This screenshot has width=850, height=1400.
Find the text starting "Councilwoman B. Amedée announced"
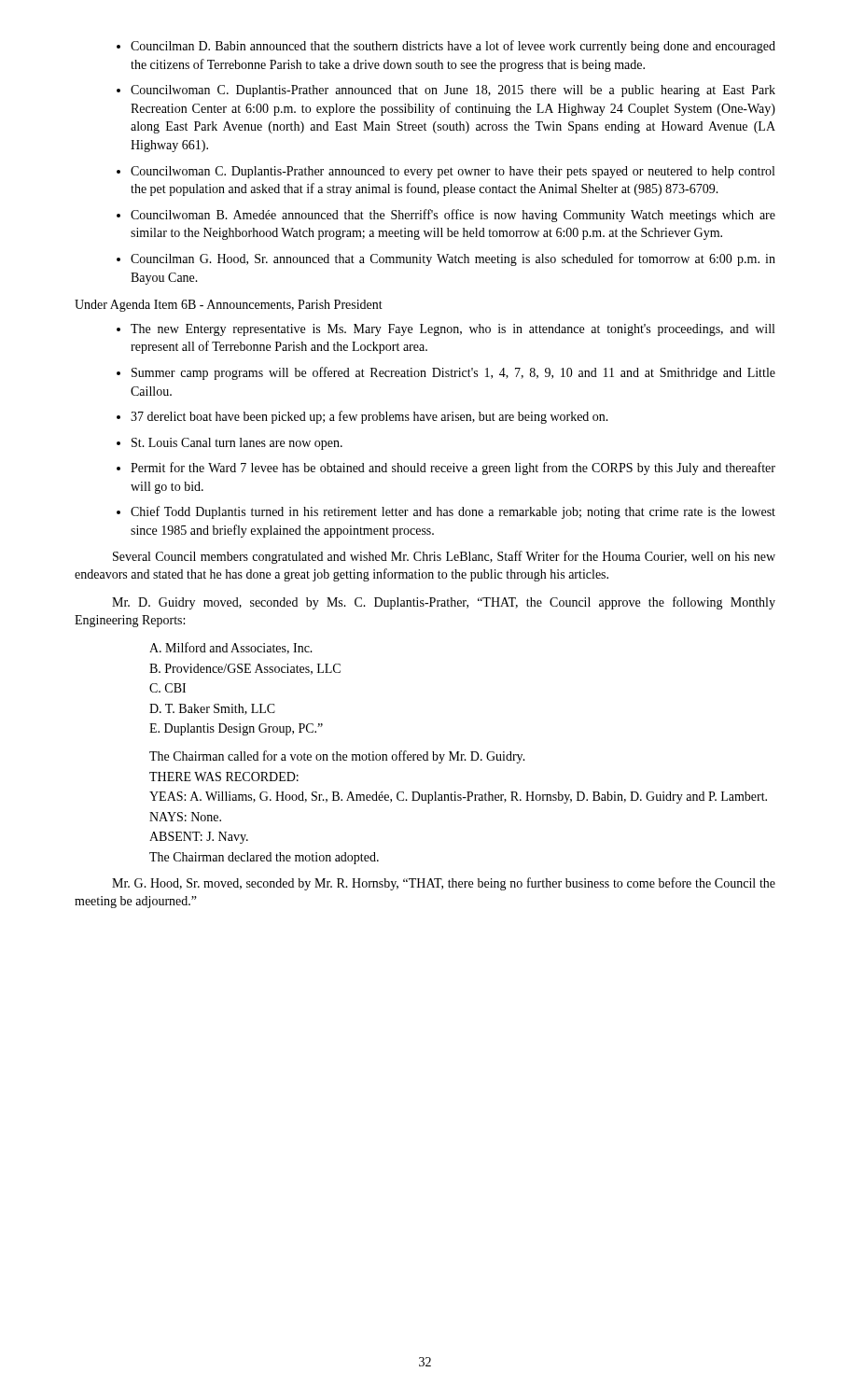point(453,224)
